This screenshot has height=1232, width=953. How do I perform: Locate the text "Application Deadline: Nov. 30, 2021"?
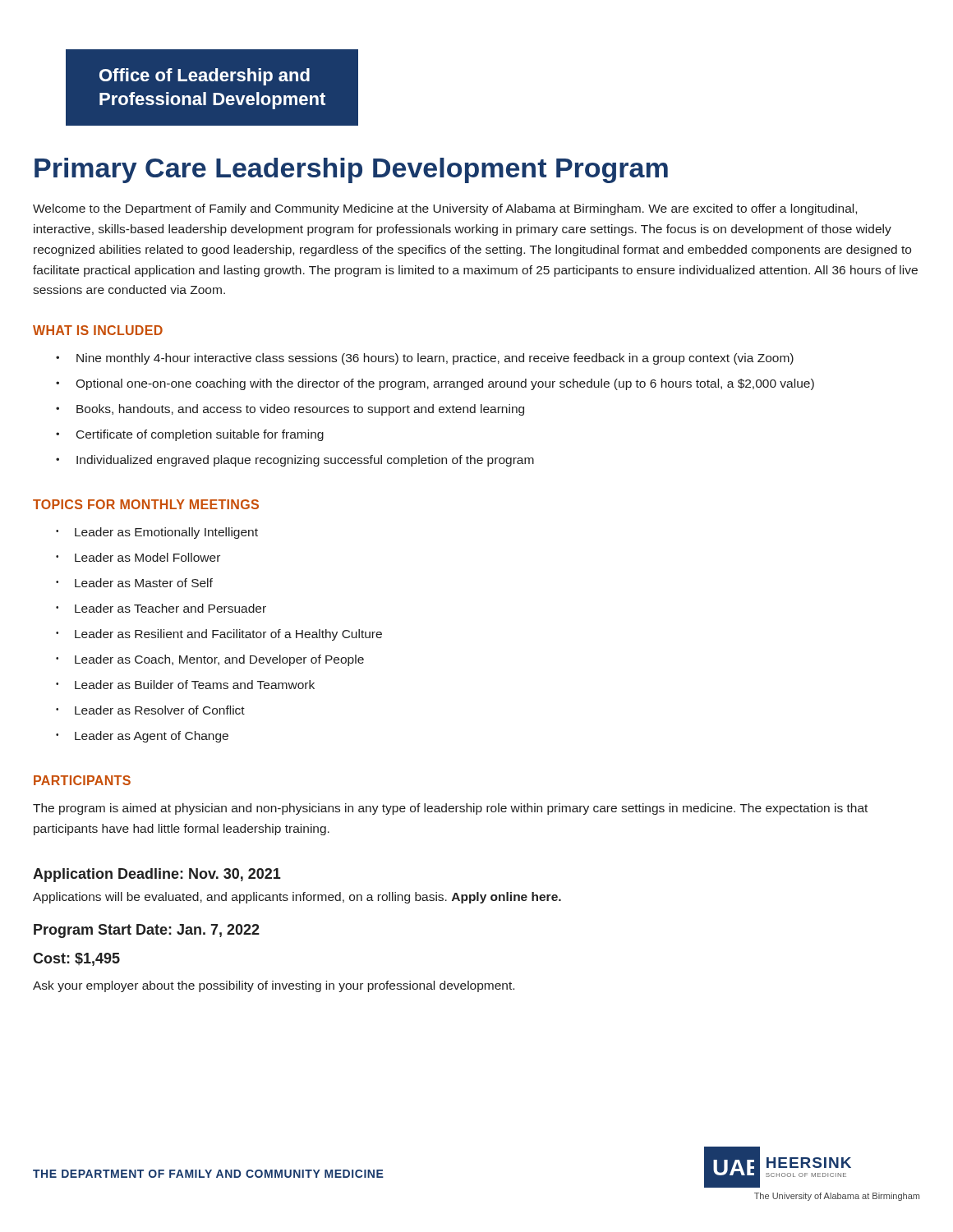157,874
